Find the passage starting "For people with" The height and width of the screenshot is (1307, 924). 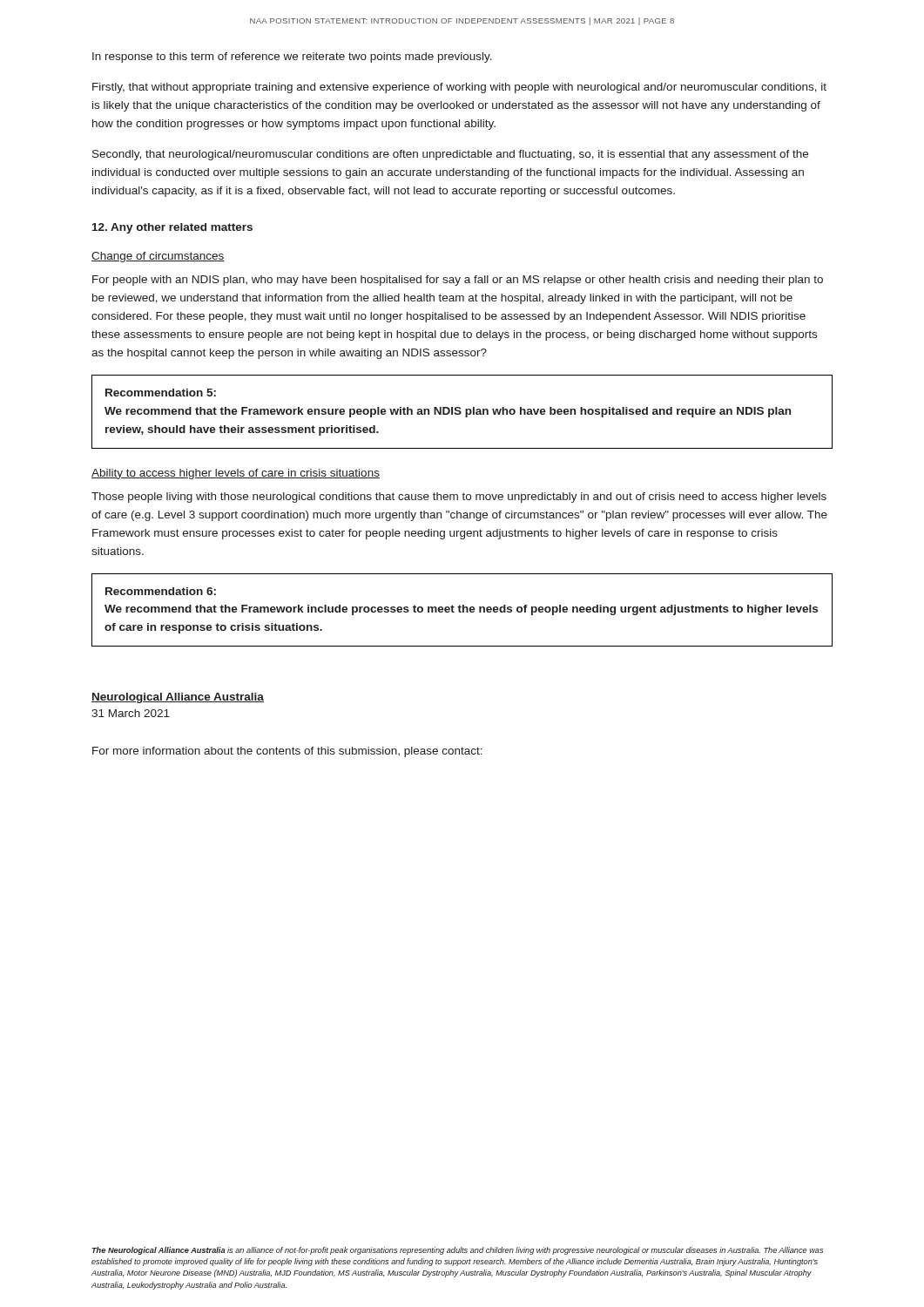(x=457, y=316)
